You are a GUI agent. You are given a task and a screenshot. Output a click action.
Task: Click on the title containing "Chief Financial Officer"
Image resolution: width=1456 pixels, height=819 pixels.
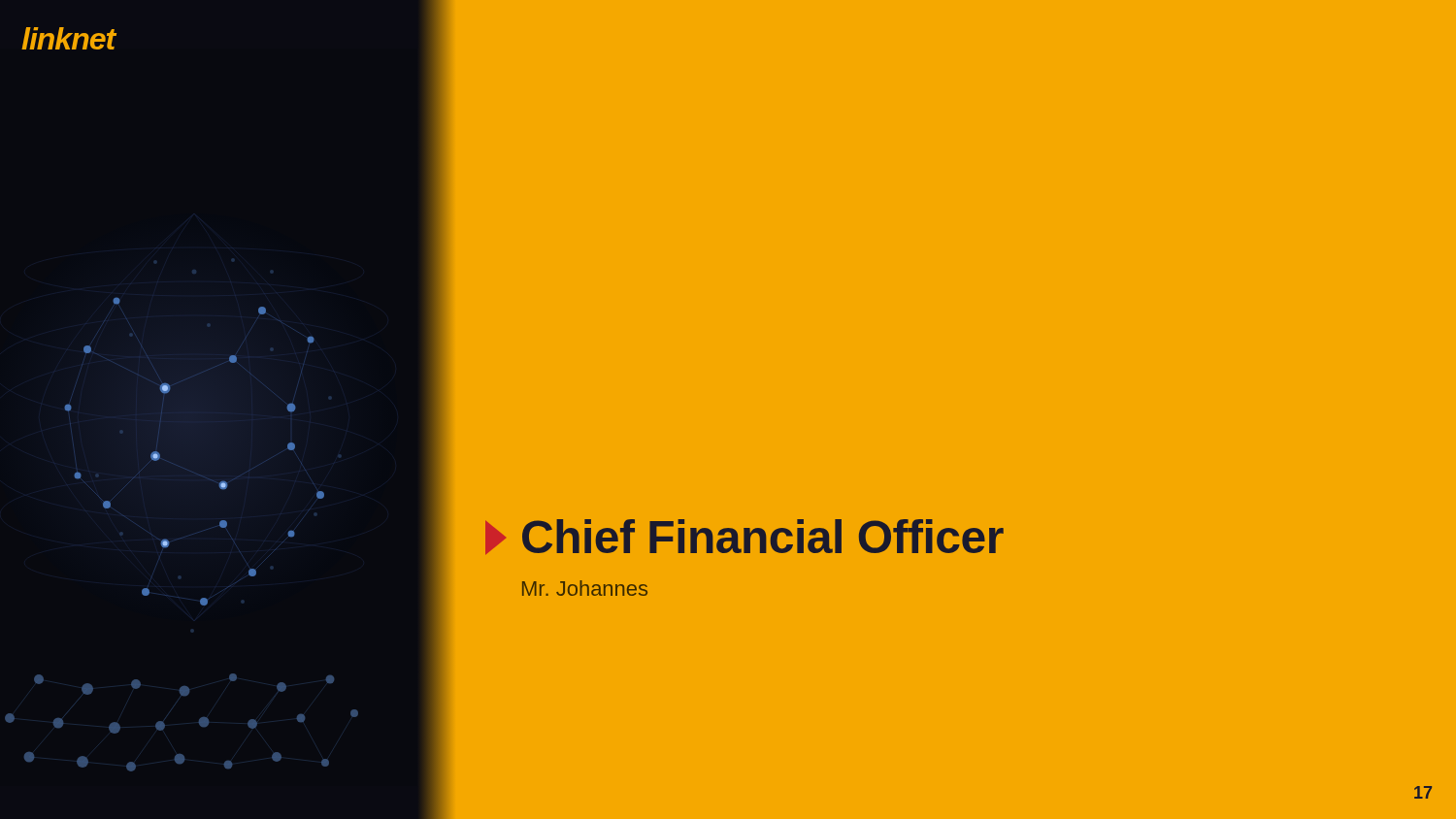coord(744,539)
